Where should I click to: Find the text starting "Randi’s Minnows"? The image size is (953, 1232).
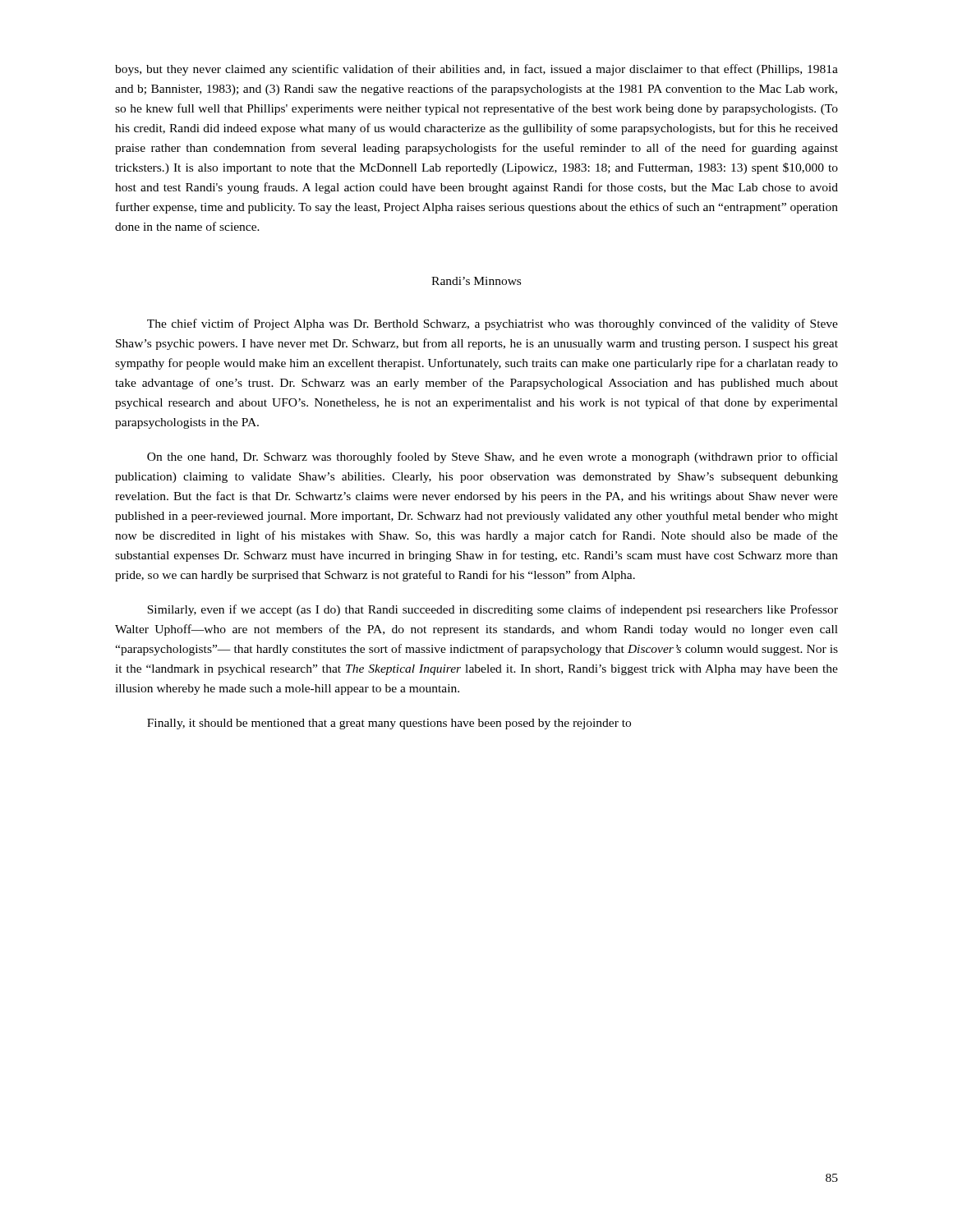[476, 281]
